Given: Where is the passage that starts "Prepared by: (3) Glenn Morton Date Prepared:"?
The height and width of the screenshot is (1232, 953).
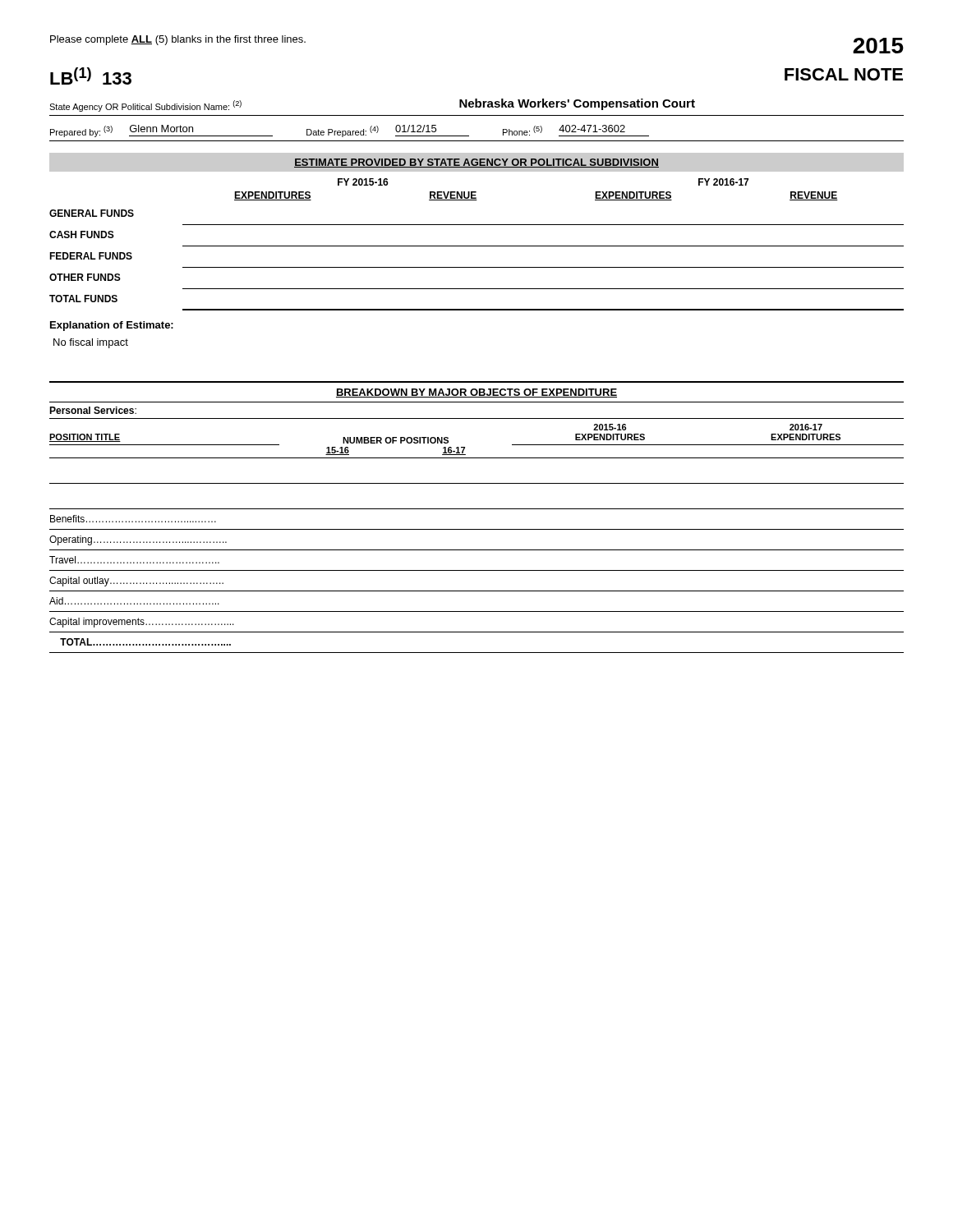Looking at the screenshot, I should pos(349,130).
